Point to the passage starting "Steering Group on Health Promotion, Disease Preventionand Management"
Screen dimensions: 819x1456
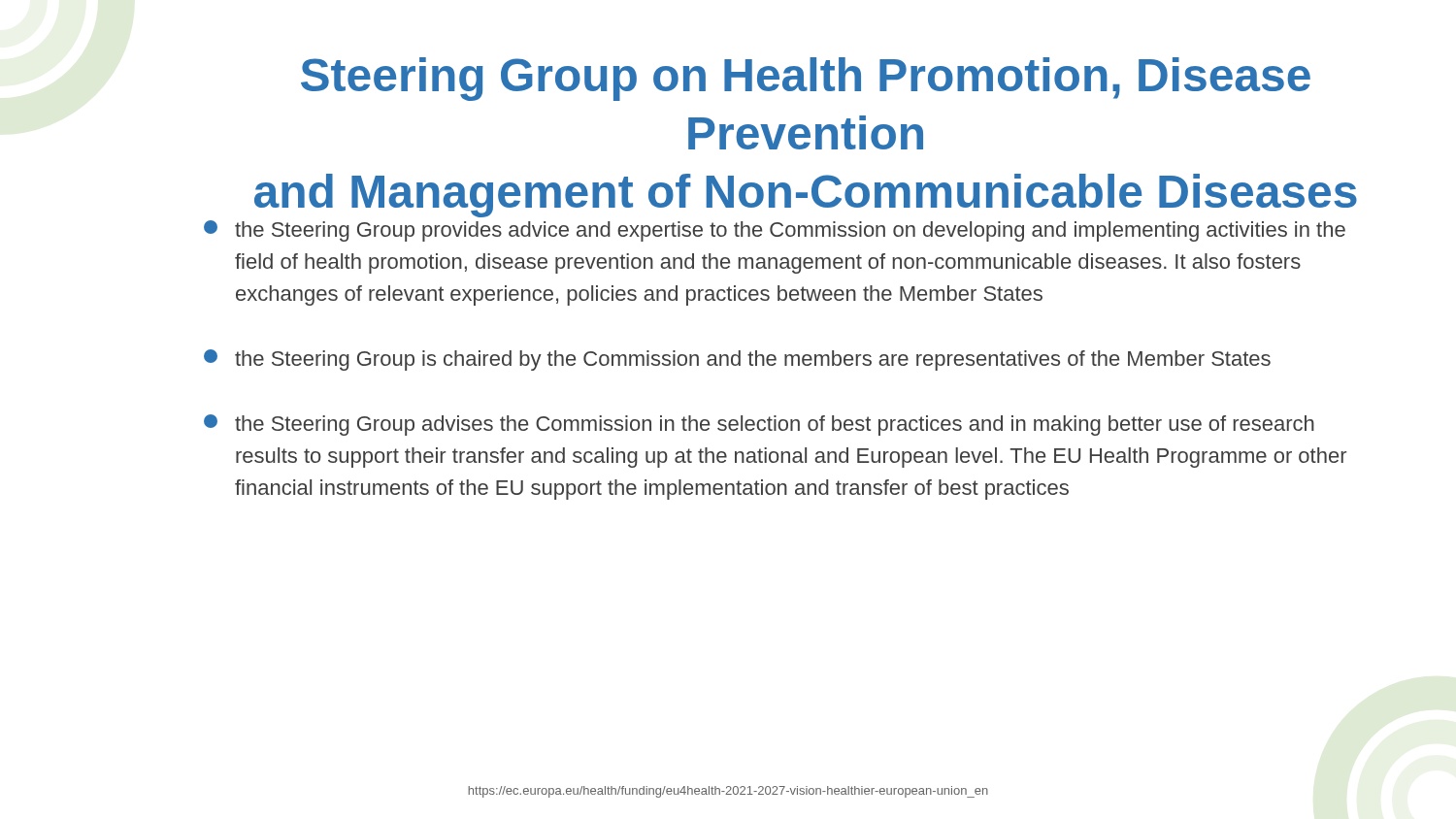click(x=806, y=134)
